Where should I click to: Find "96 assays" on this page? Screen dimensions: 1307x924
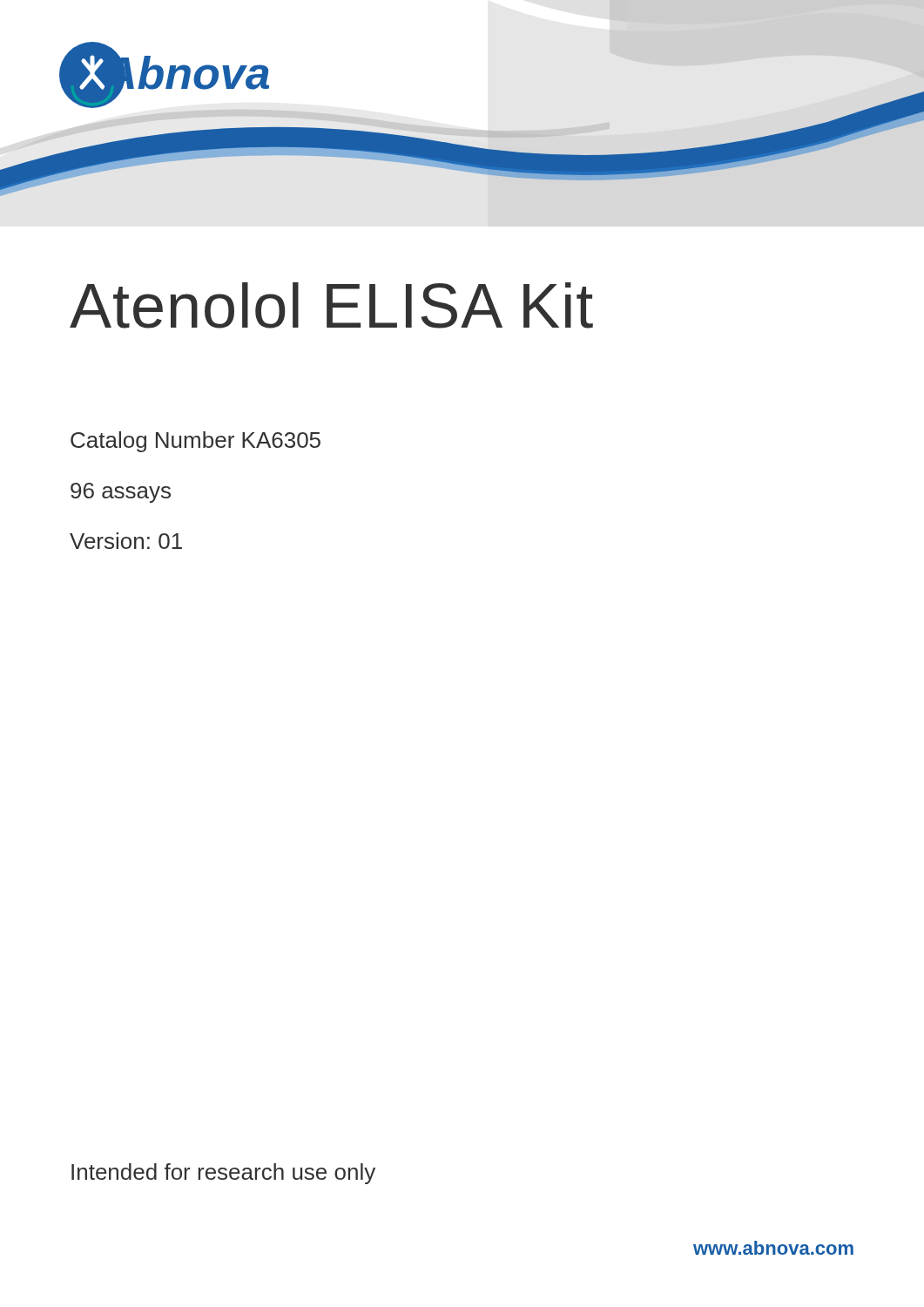click(121, 491)
